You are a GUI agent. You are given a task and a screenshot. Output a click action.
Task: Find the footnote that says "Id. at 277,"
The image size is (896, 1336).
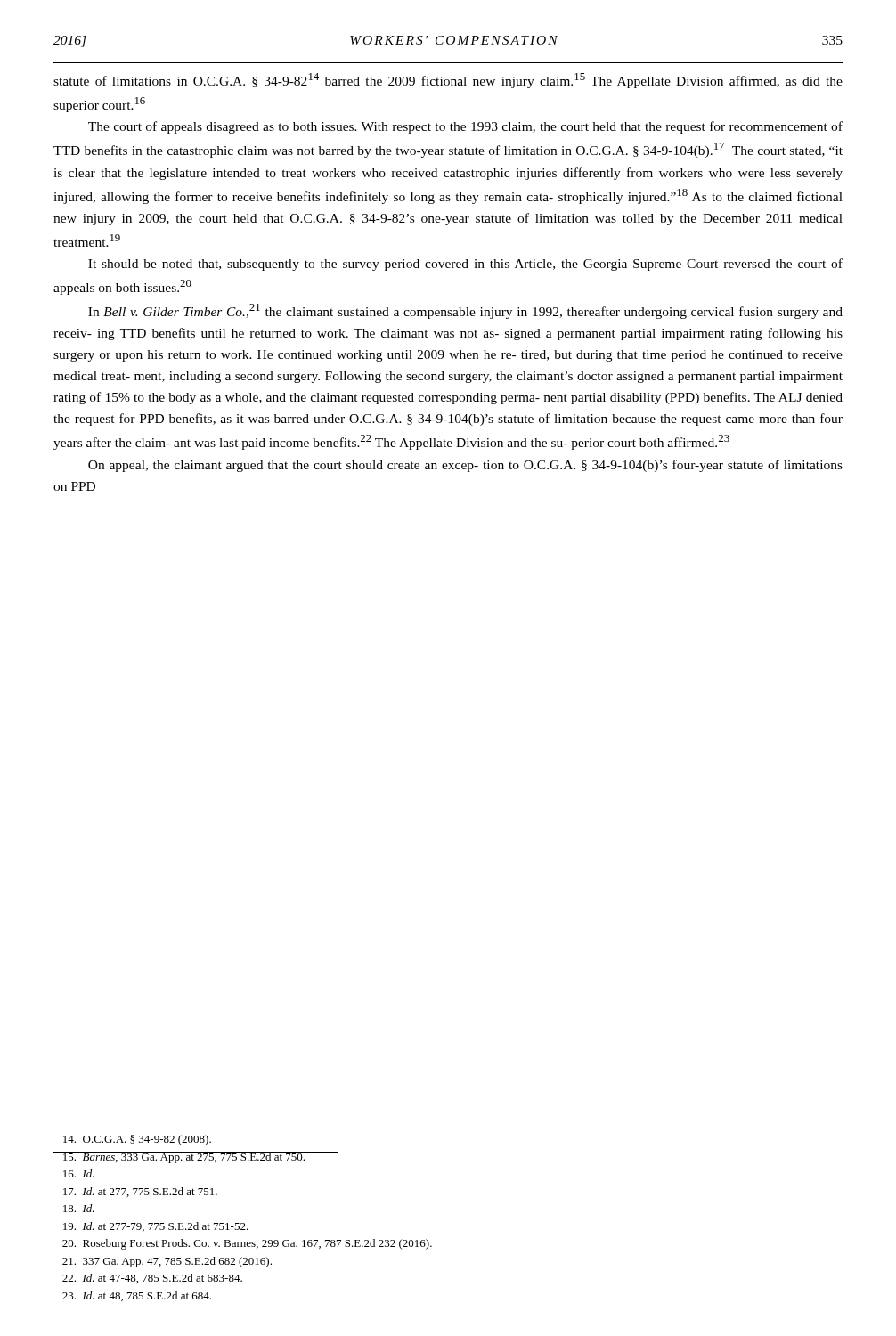pos(140,1192)
